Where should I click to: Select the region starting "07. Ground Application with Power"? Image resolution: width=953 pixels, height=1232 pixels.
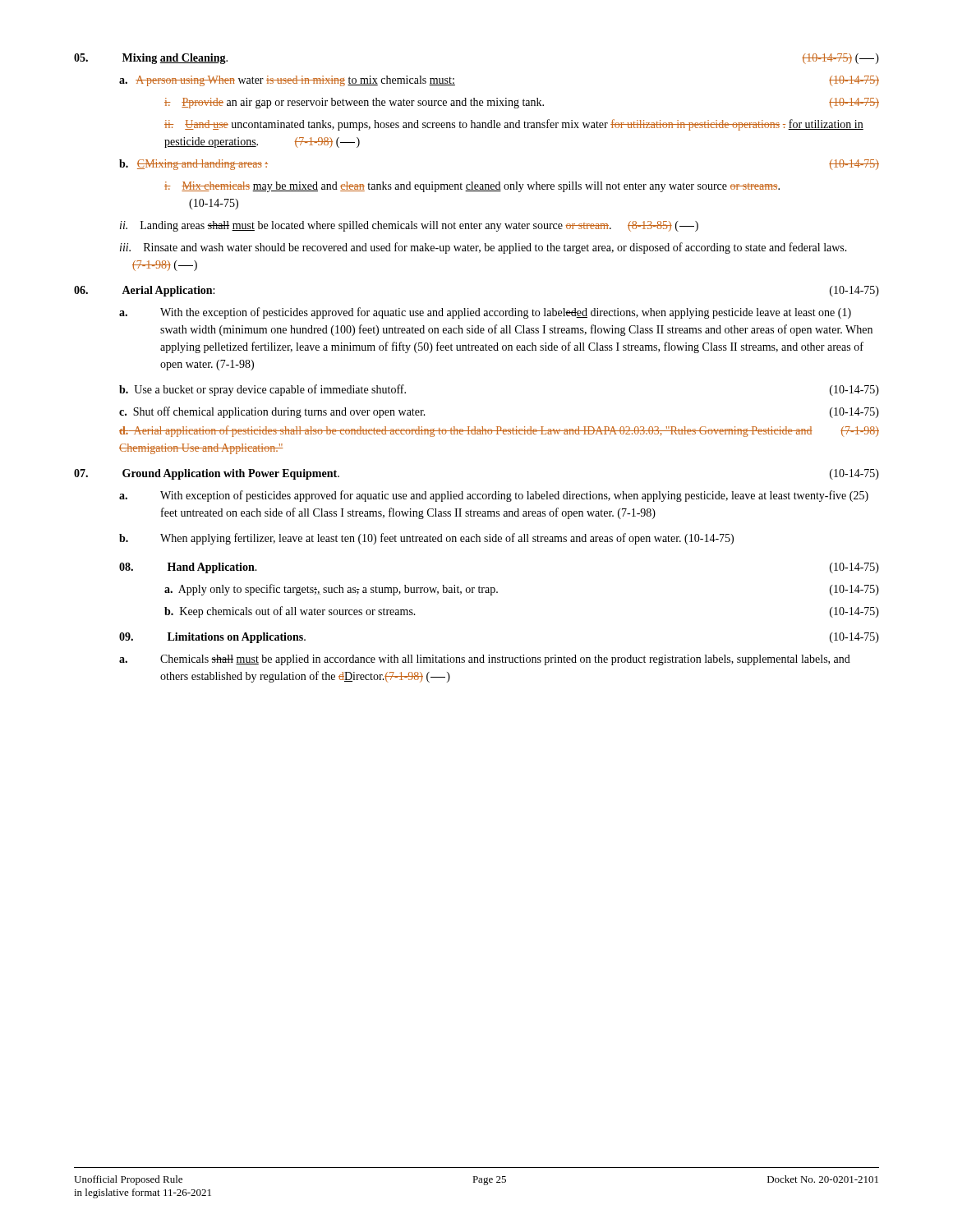coord(234,474)
